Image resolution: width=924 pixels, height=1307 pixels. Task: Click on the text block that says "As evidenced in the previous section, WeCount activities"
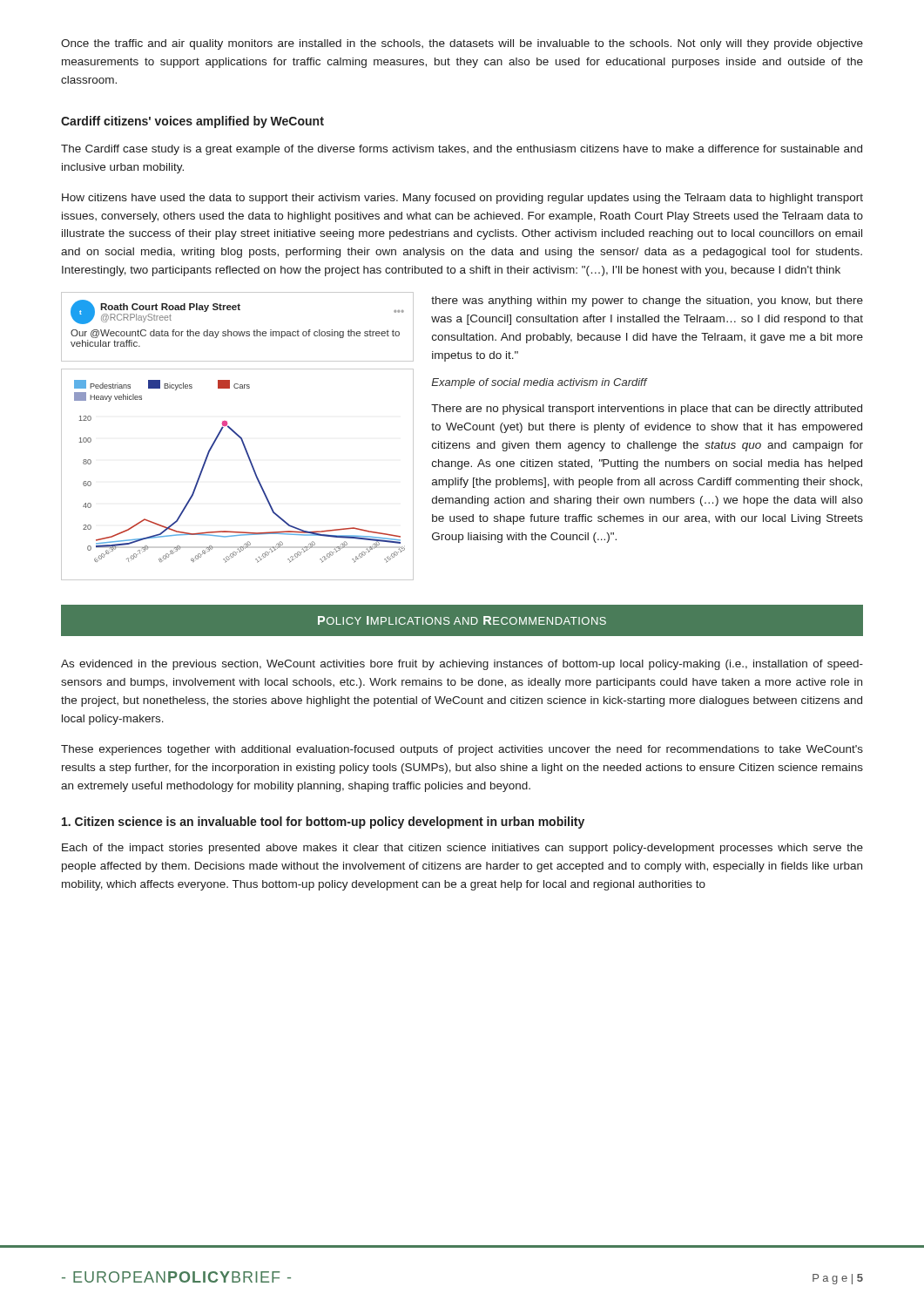pyautogui.click(x=462, y=691)
